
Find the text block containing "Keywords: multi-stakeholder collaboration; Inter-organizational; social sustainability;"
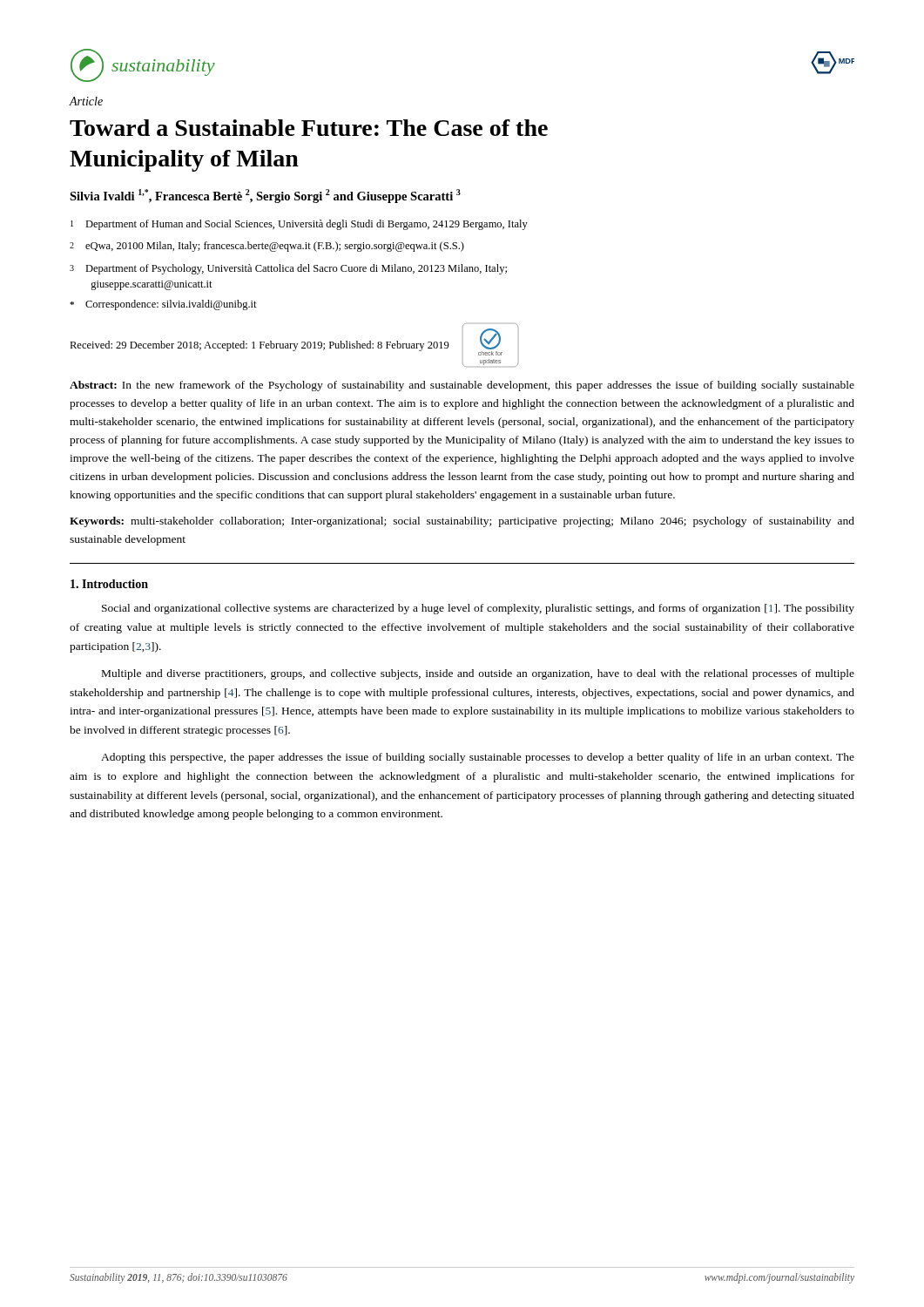pyautogui.click(x=462, y=530)
